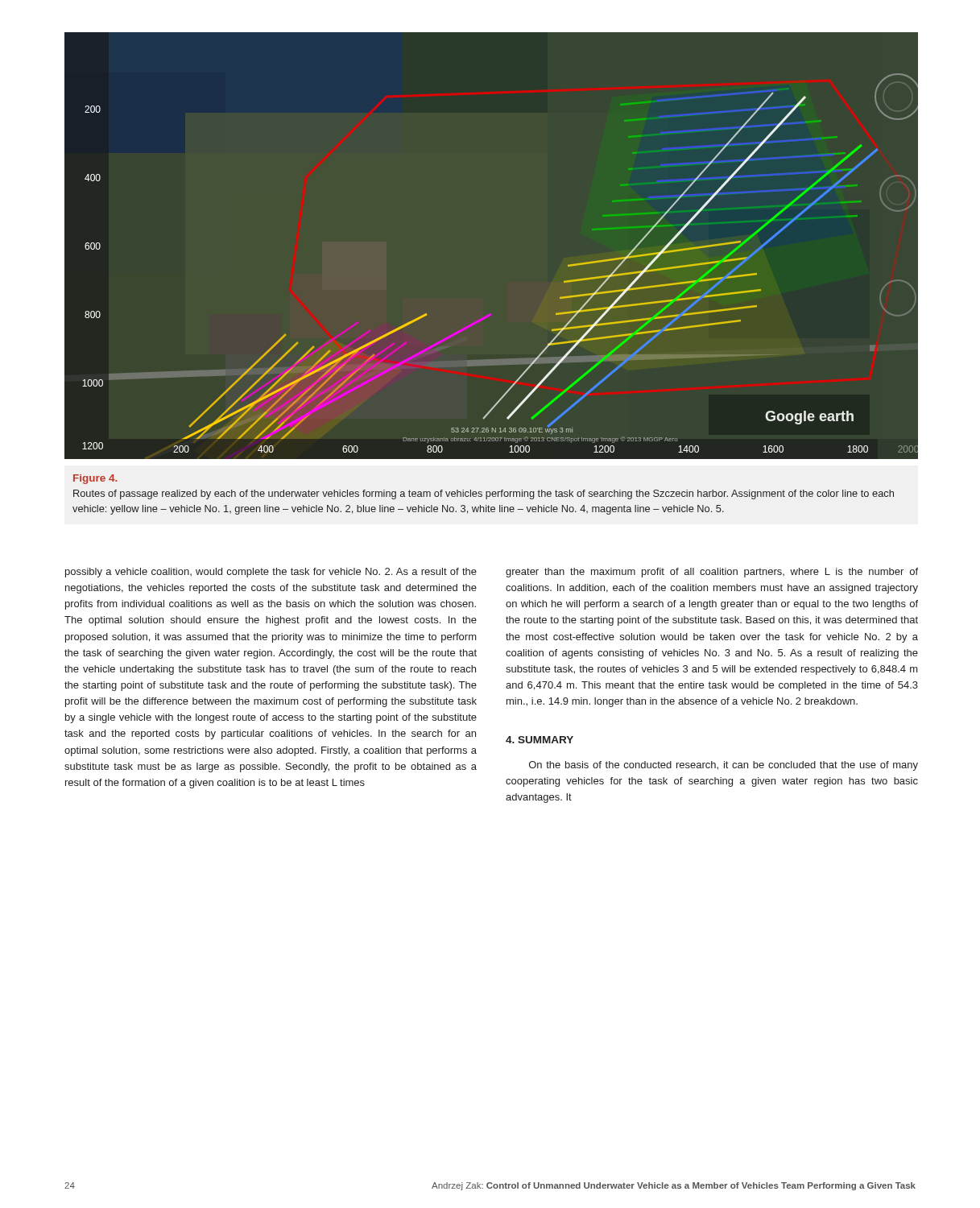Click on the section header that says "4. SUMMARY"
The height and width of the screenshot is (1208, 980).
540,740
